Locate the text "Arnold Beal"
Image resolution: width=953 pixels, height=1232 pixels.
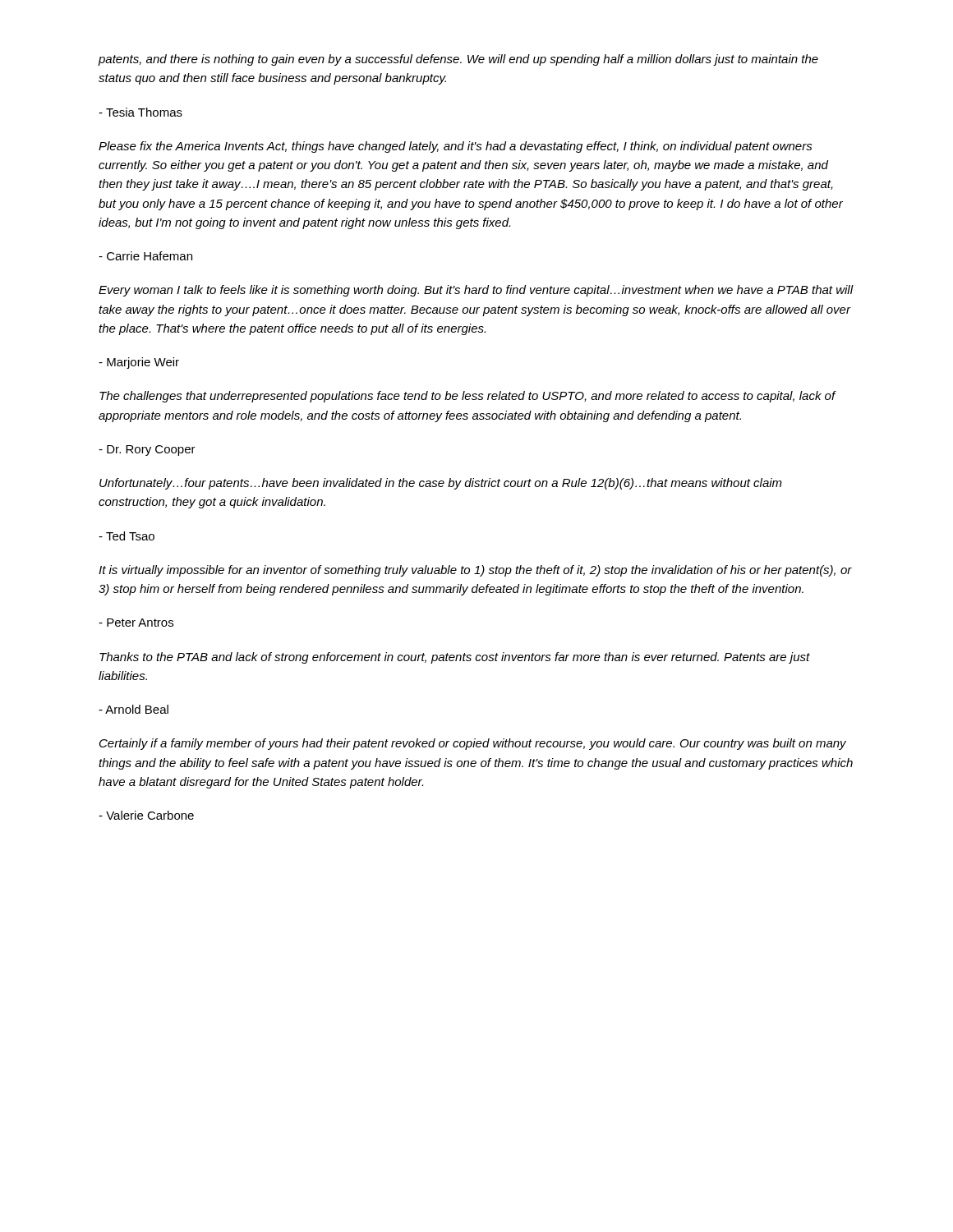134,709
